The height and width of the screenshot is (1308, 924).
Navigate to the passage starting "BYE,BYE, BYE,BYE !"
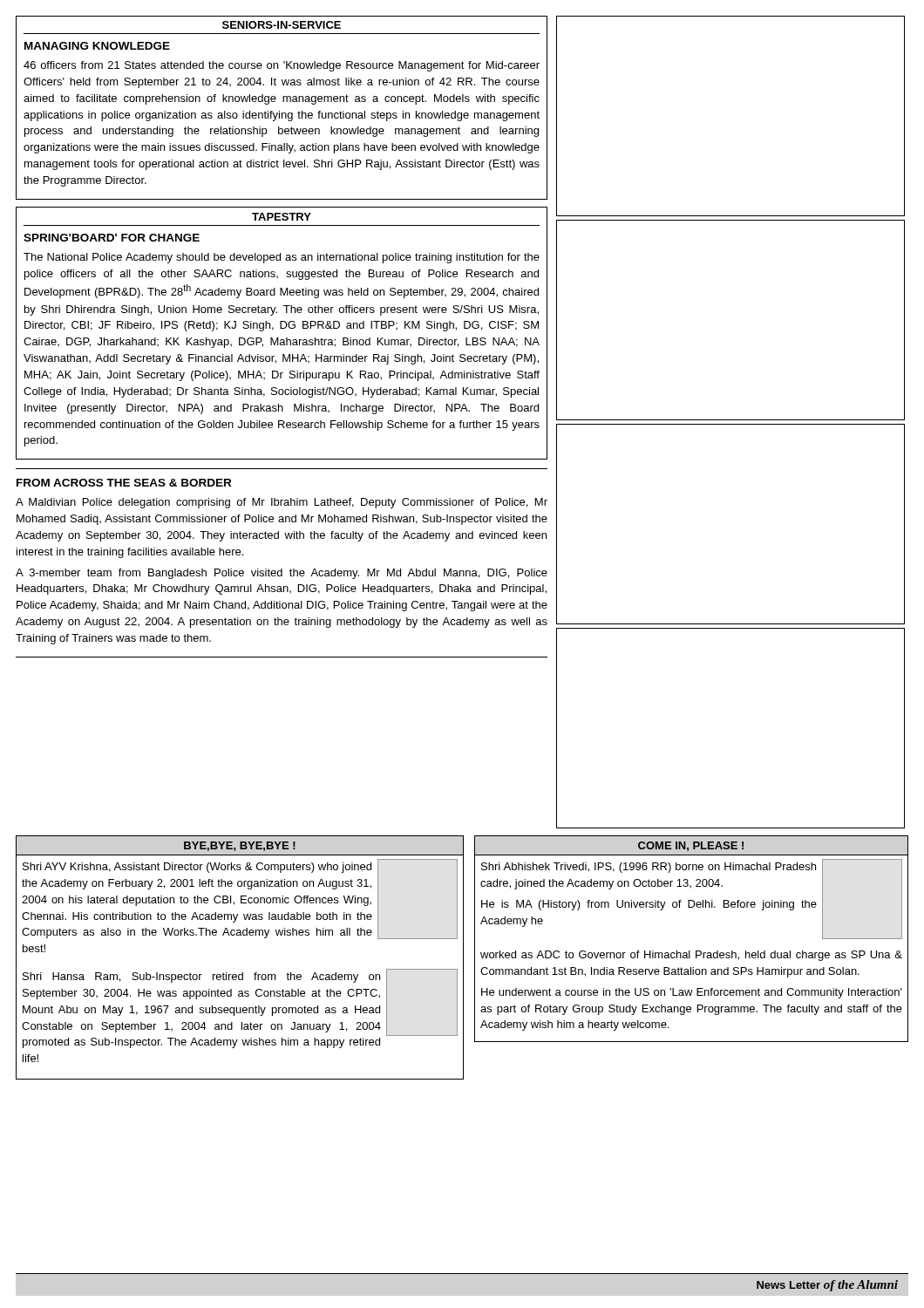pos(240,845)
